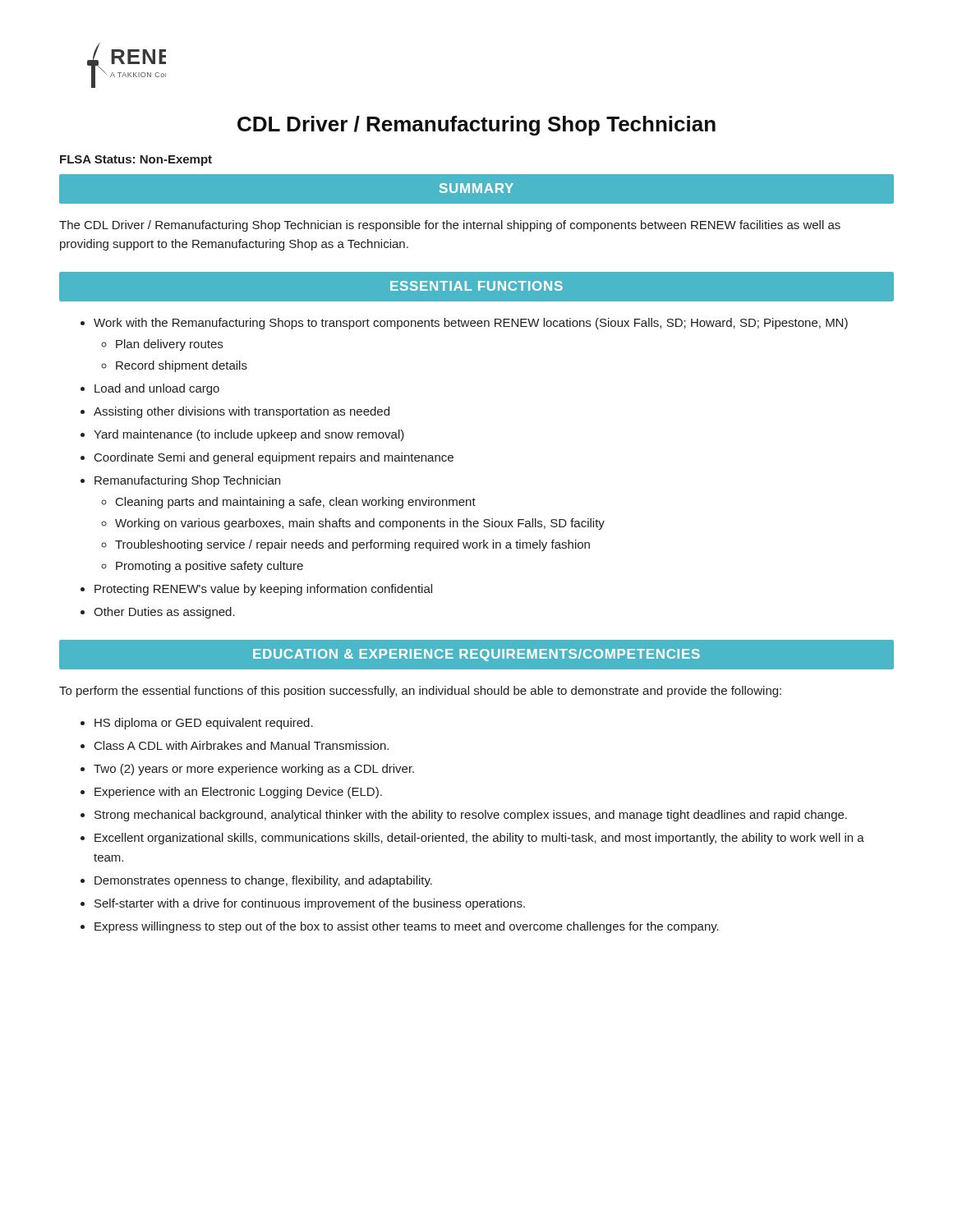Locate the block of text that opens with "Work with the Remanufacturing Shops to transport components"
The image size is (953, 1232).
pyautogui.click(x=471, y=324)
